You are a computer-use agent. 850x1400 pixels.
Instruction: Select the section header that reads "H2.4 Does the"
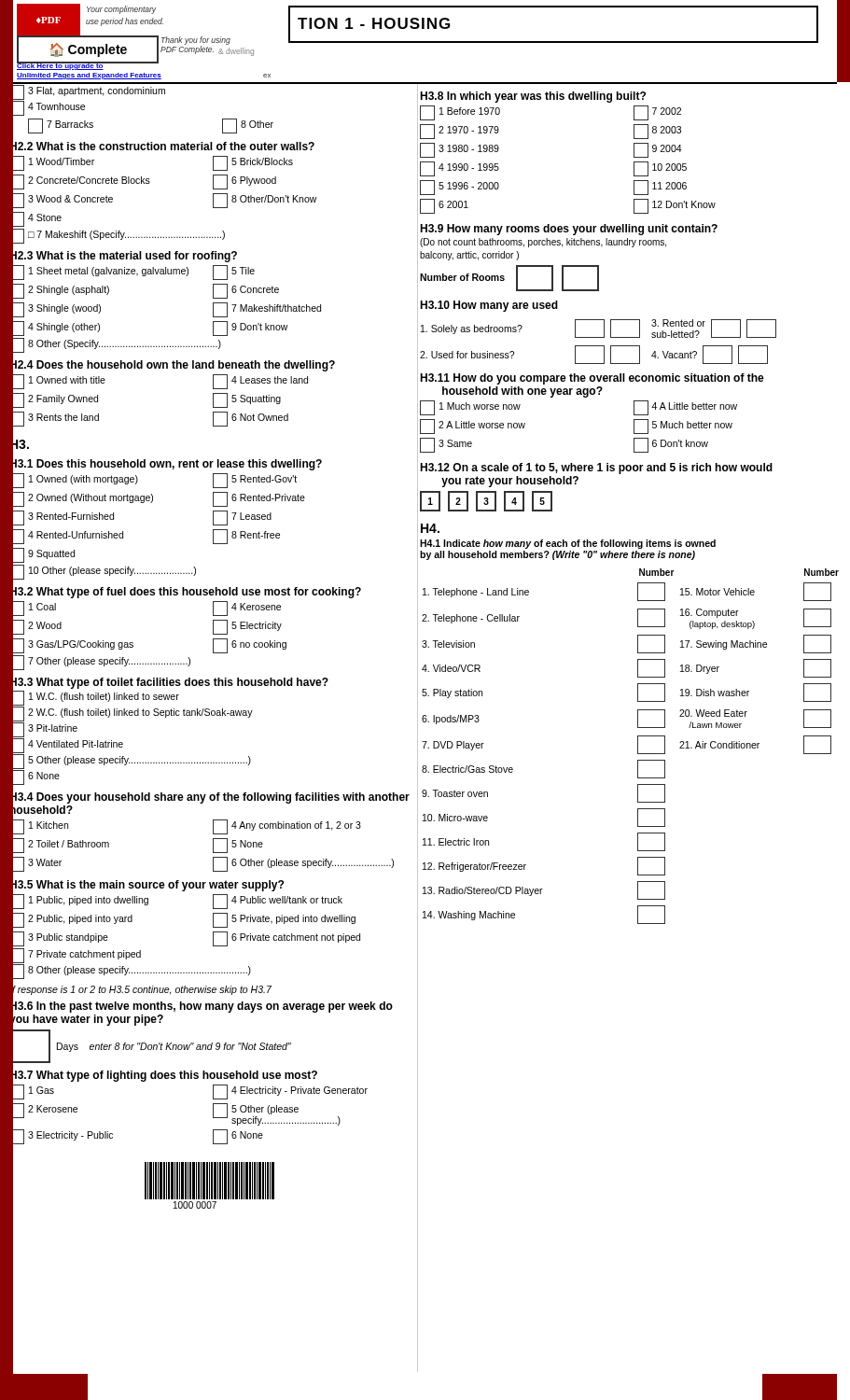(x=172, y=365)
